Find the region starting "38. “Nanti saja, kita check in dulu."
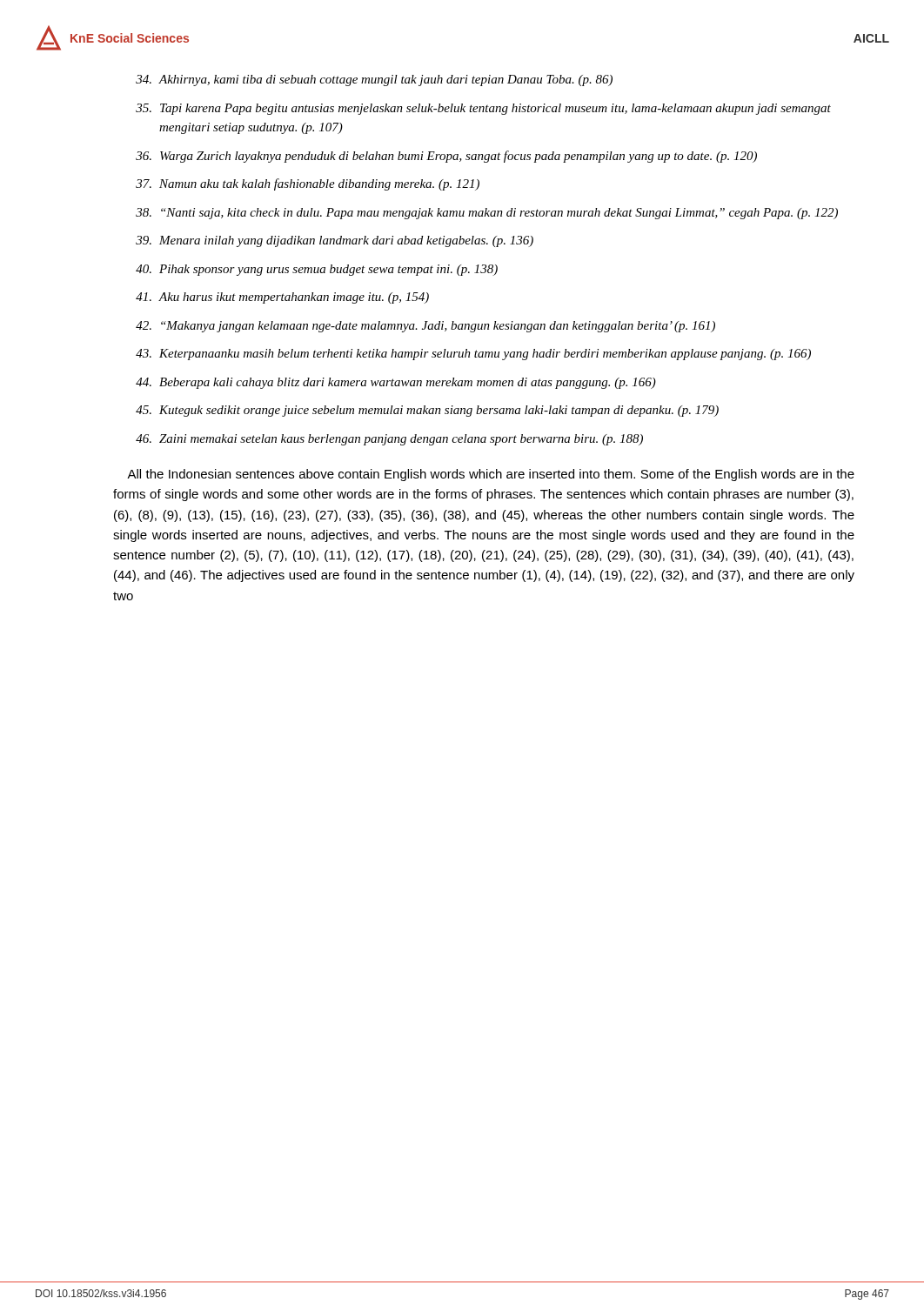The height and width of the screenshot is (1305, 924). click(484, 212)
